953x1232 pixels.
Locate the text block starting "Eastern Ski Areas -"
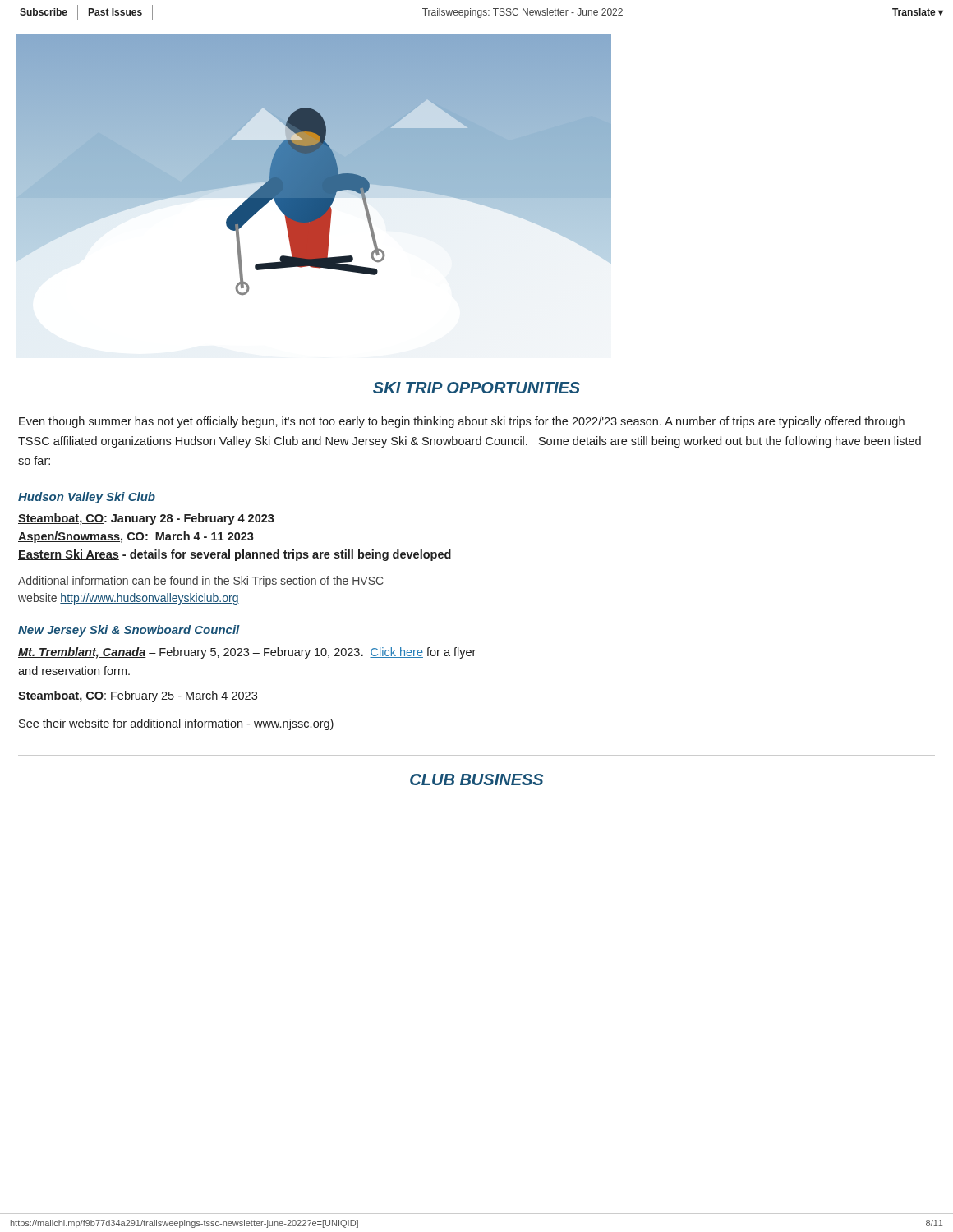(235, 554)
